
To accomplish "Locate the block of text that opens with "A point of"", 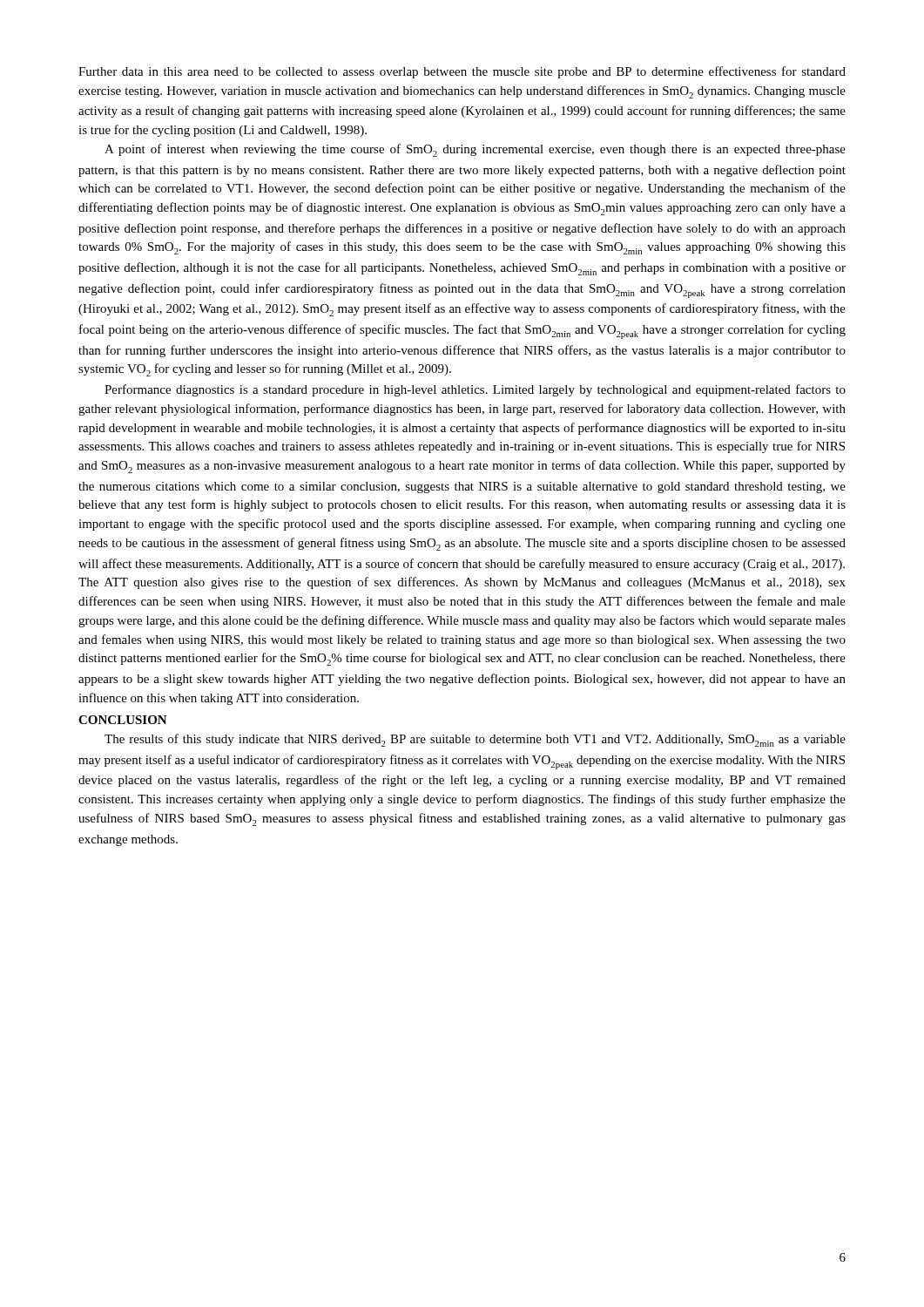I will 462,260.
